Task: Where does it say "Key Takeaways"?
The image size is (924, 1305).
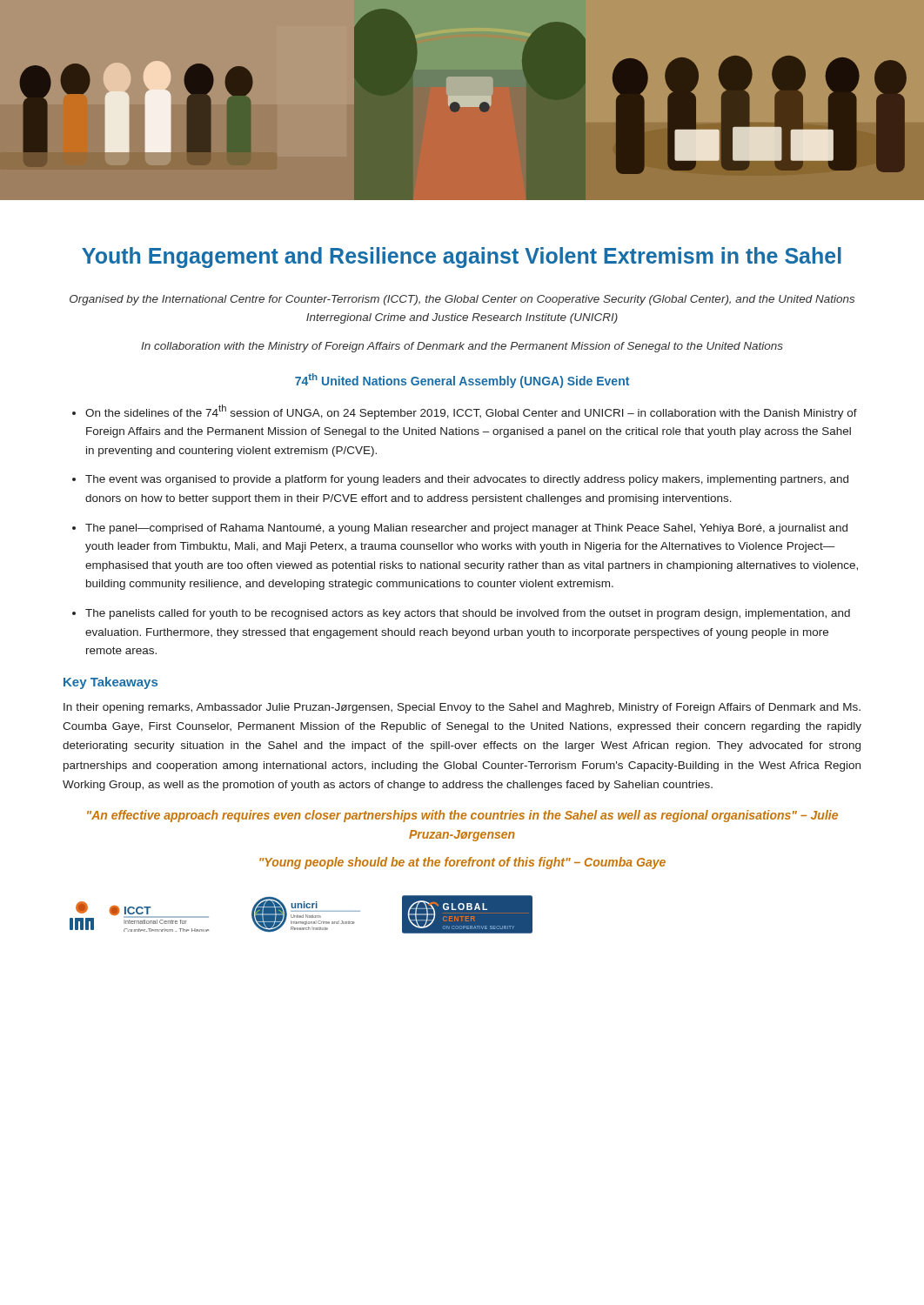Action: (110, 681)
